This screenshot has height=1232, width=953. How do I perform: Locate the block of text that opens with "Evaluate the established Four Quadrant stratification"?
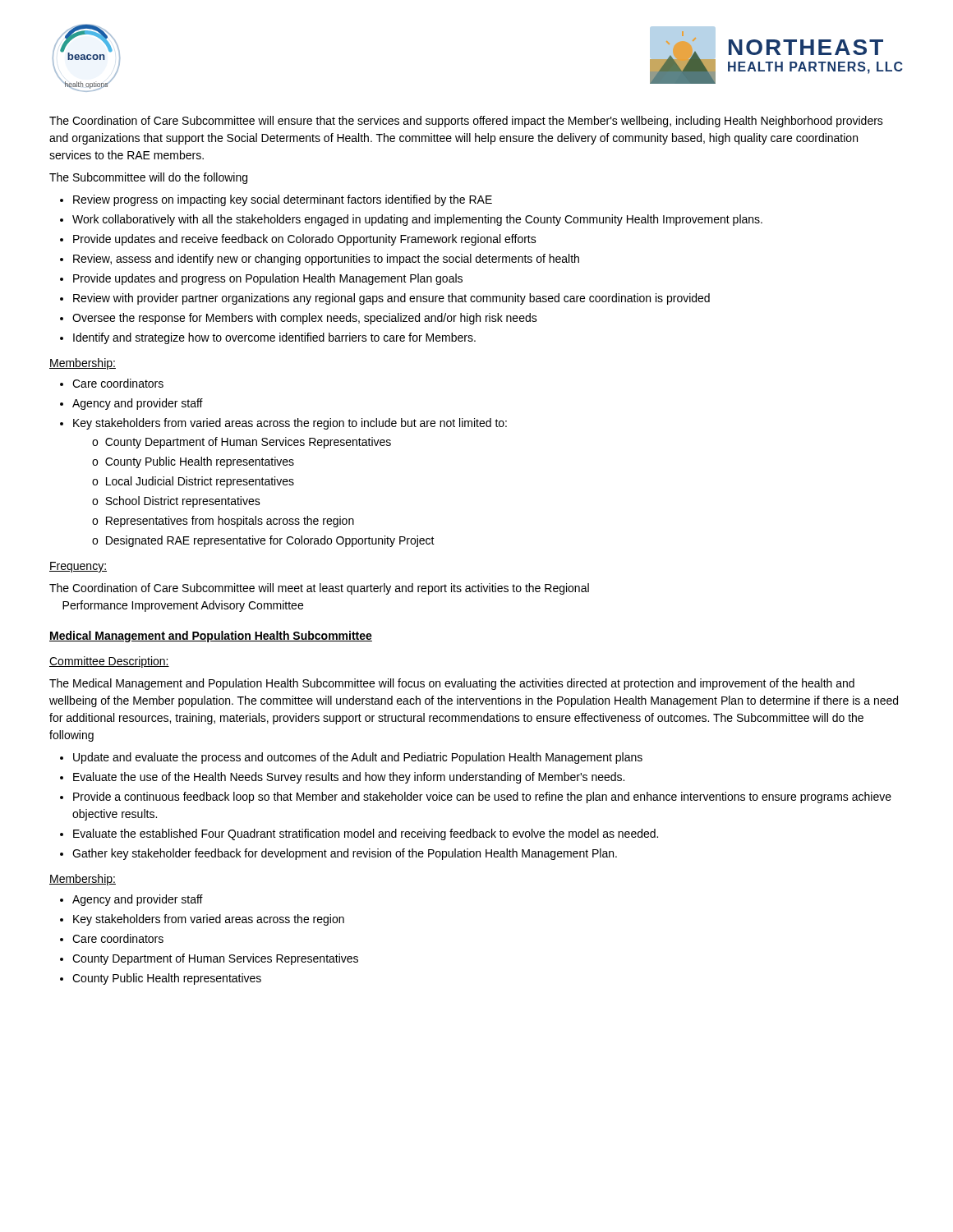(x=488, y=834)
